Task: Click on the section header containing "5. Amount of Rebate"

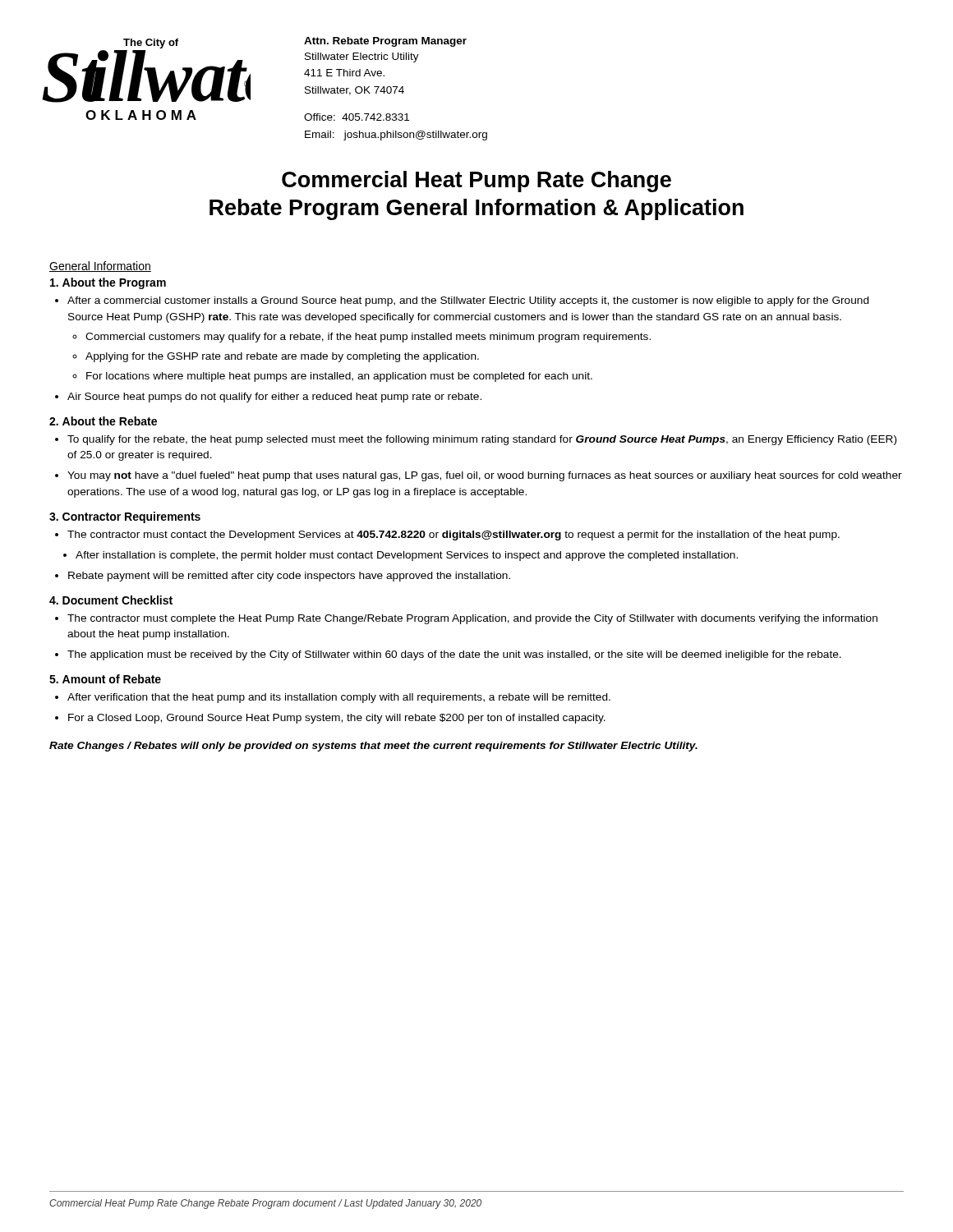Action: pos(105,679)
